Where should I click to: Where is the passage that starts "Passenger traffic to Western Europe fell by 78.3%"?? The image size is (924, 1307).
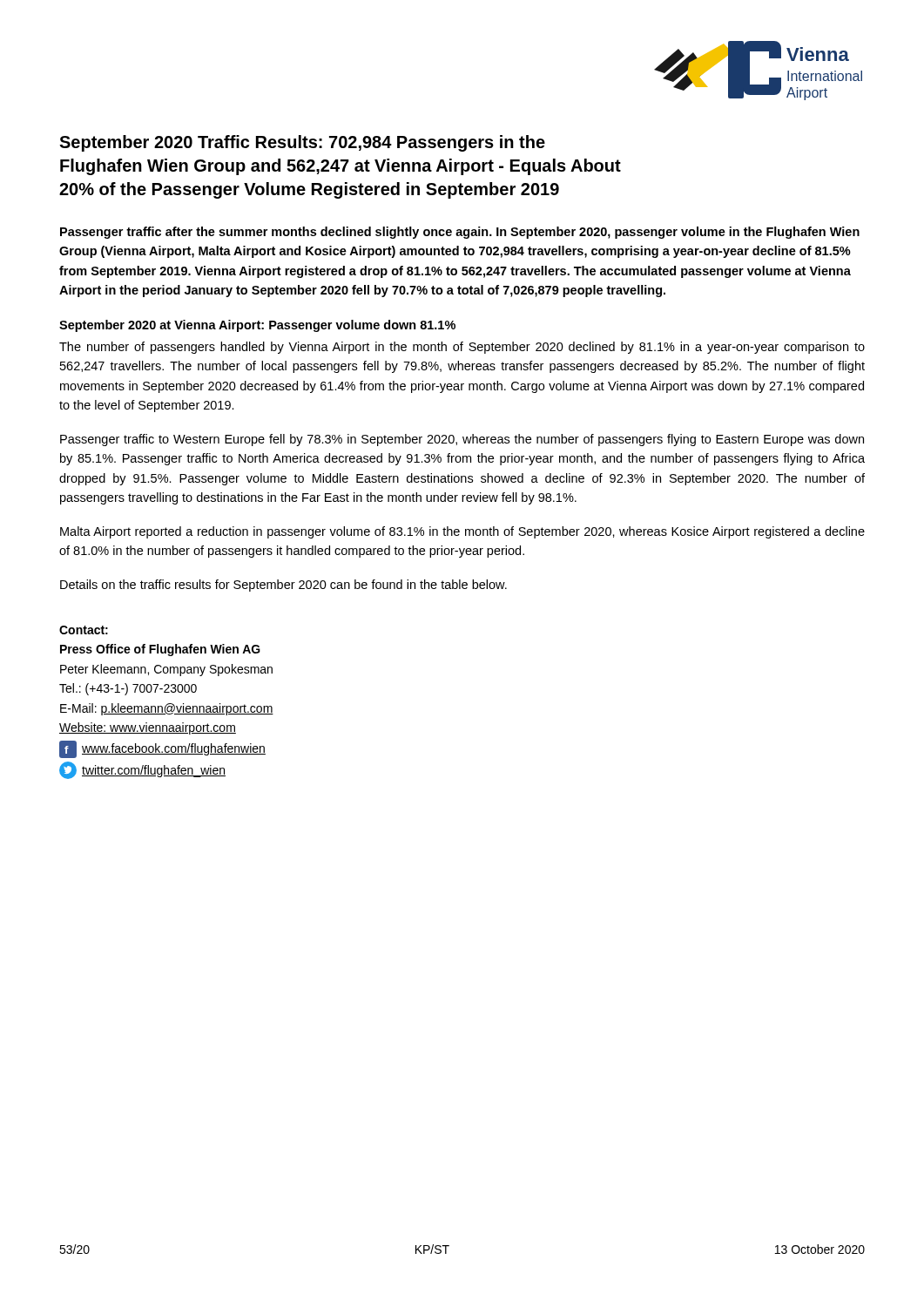[462, 468]
